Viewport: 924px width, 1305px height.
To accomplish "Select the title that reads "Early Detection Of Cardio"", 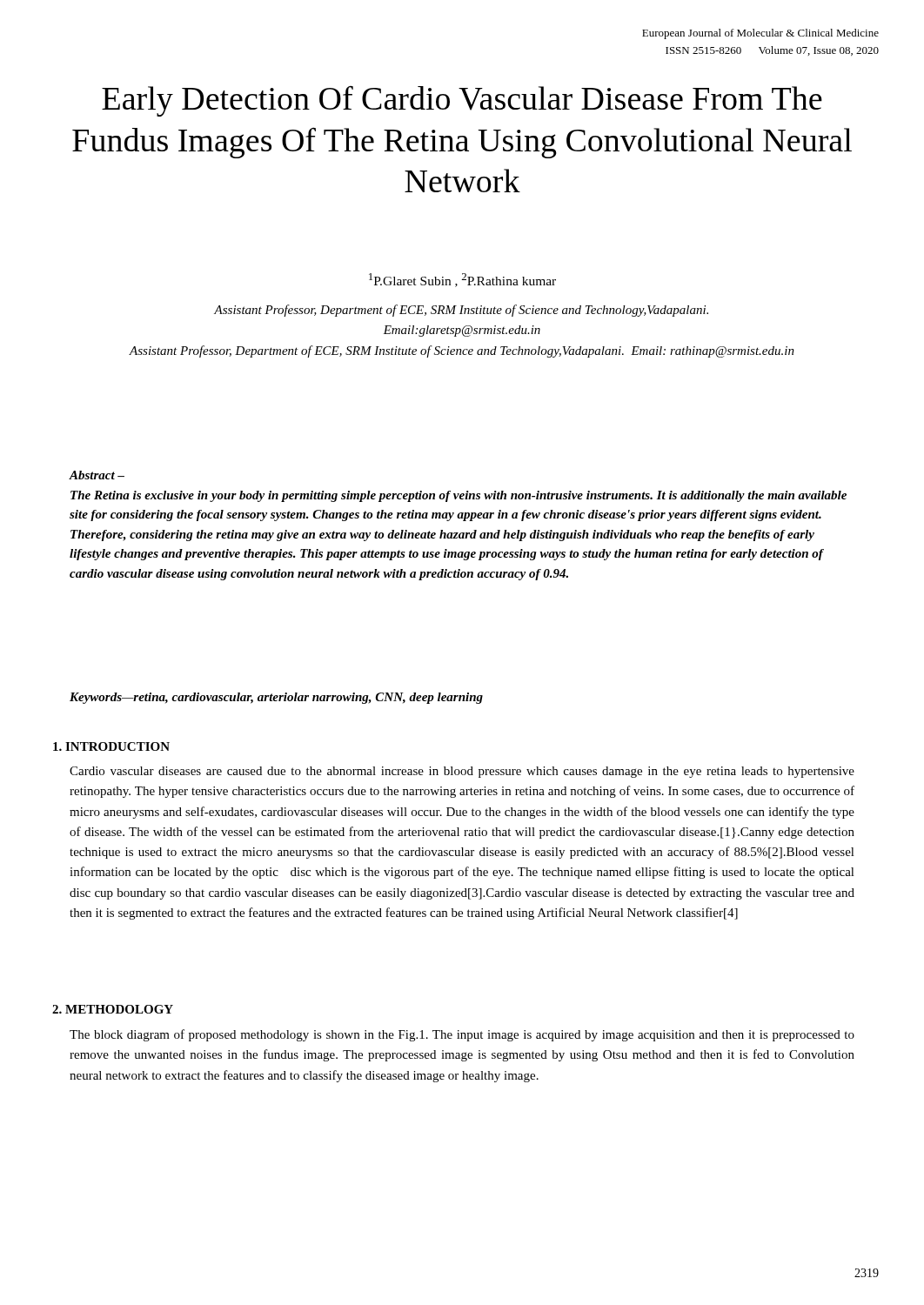I will [x=462, y=140].
